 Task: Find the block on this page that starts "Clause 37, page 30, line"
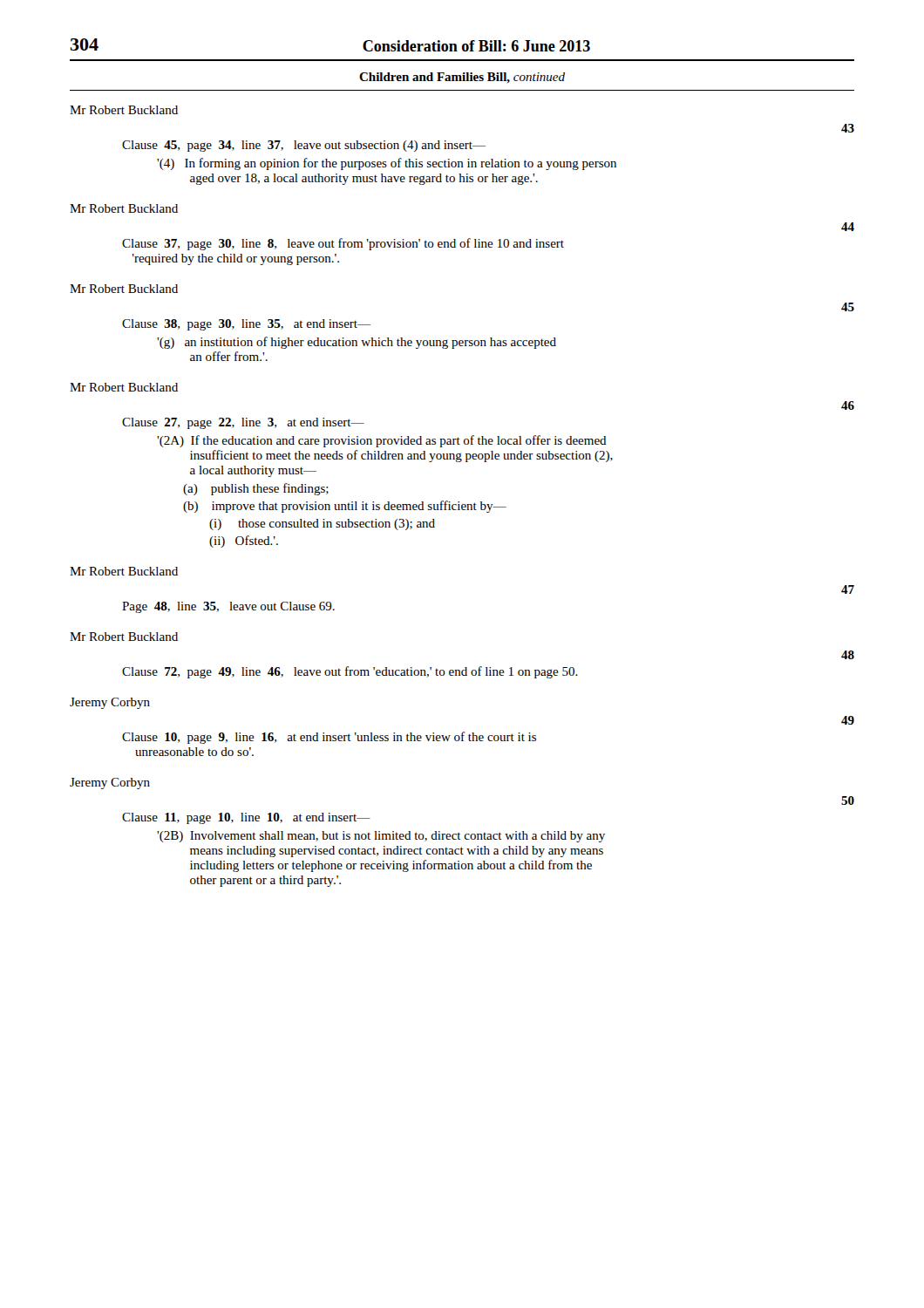tap(343, 251)
